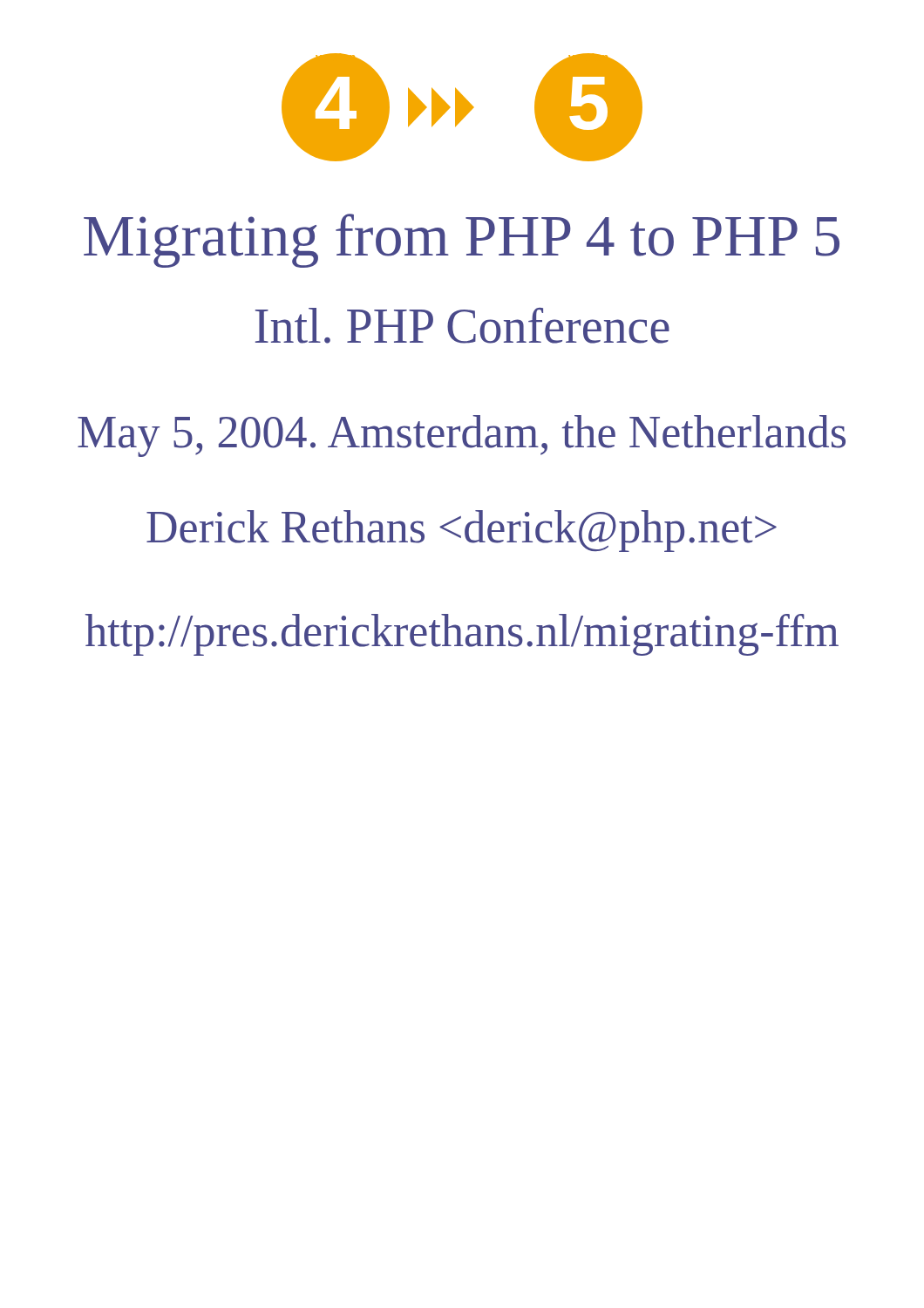Click on the logo
924x1308 pixels.
(x=462, y=107)
